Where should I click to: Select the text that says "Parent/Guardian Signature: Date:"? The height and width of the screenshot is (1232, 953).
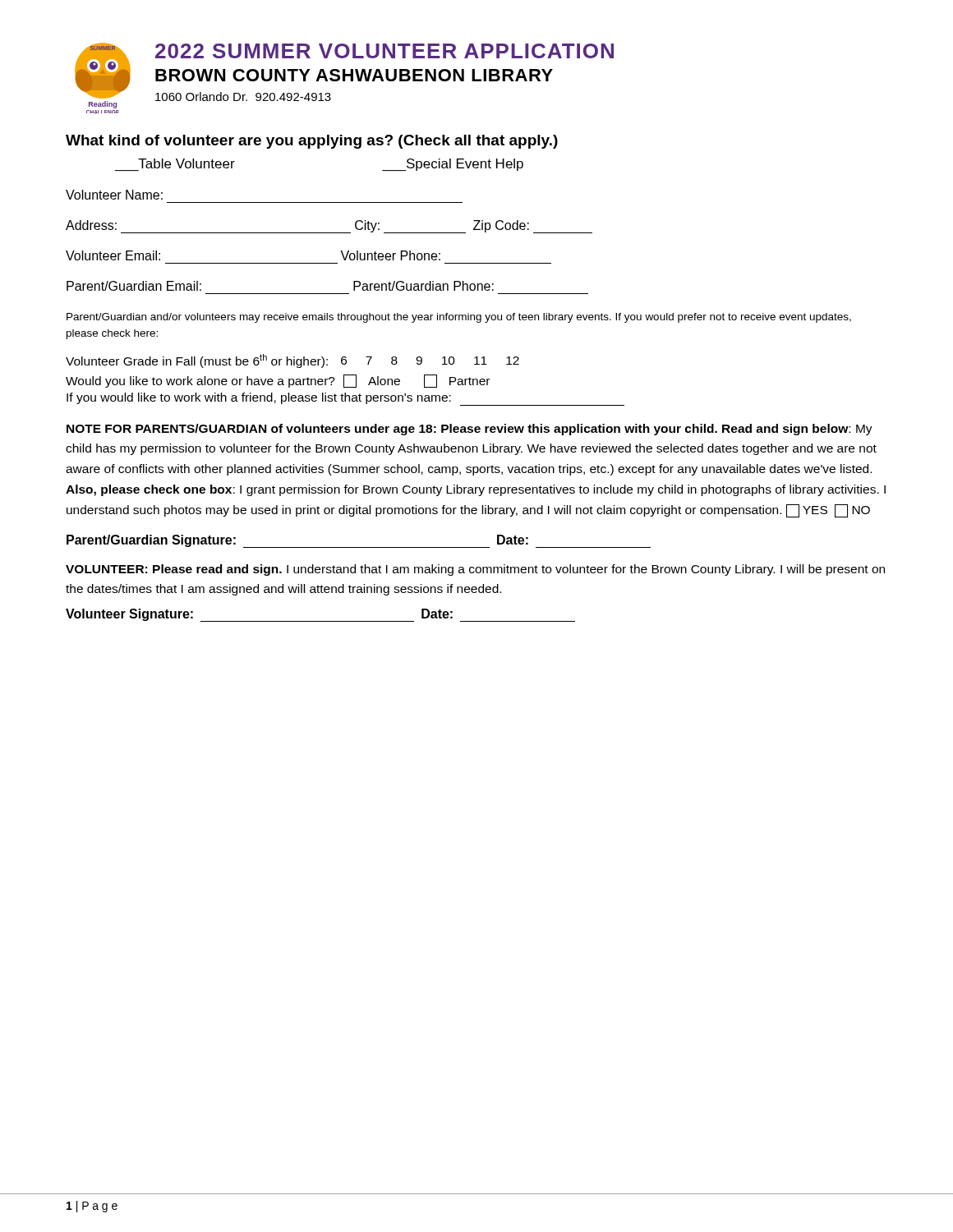358,540
